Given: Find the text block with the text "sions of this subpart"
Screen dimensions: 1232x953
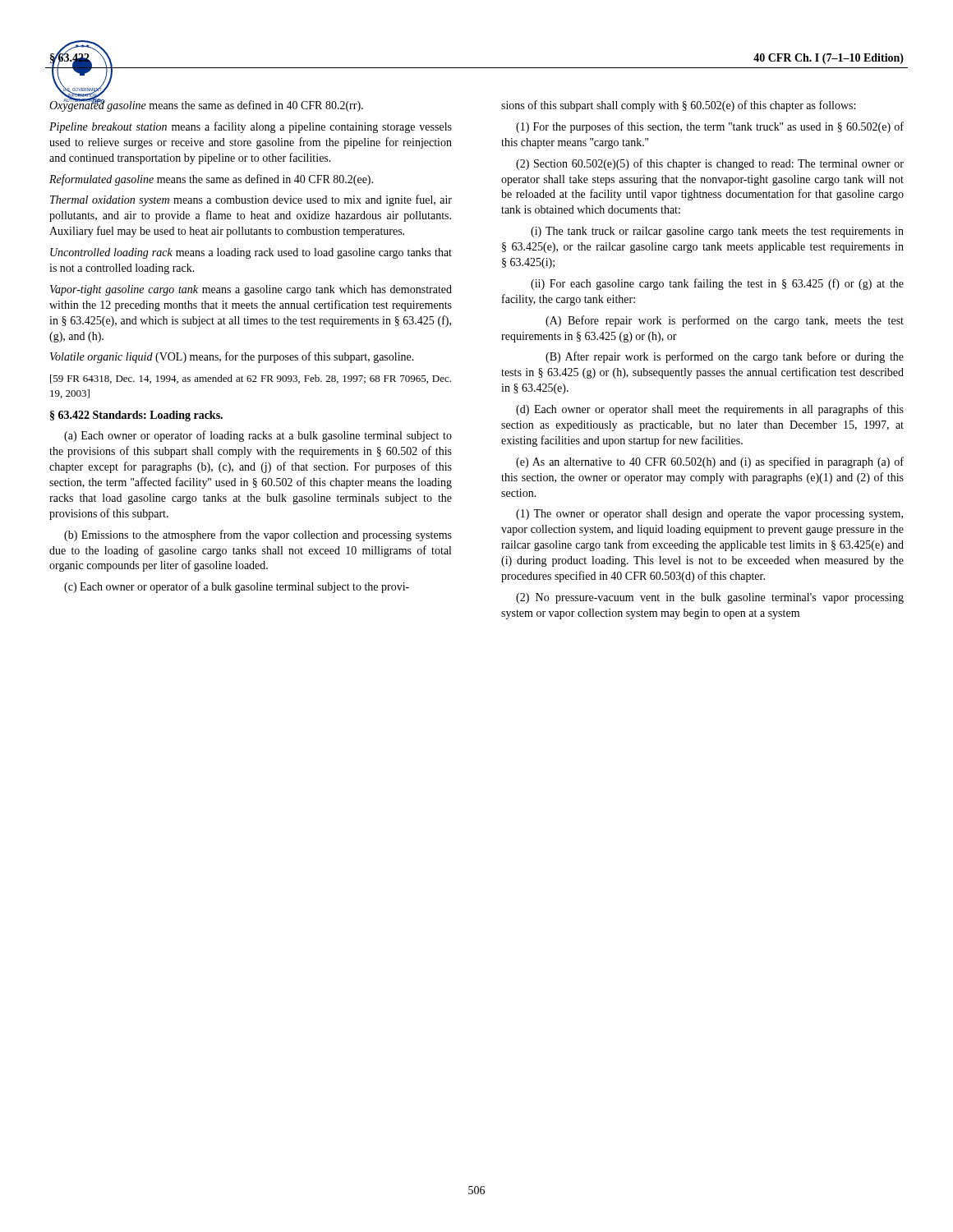Looking at the screenshot, I should (679, 106).
